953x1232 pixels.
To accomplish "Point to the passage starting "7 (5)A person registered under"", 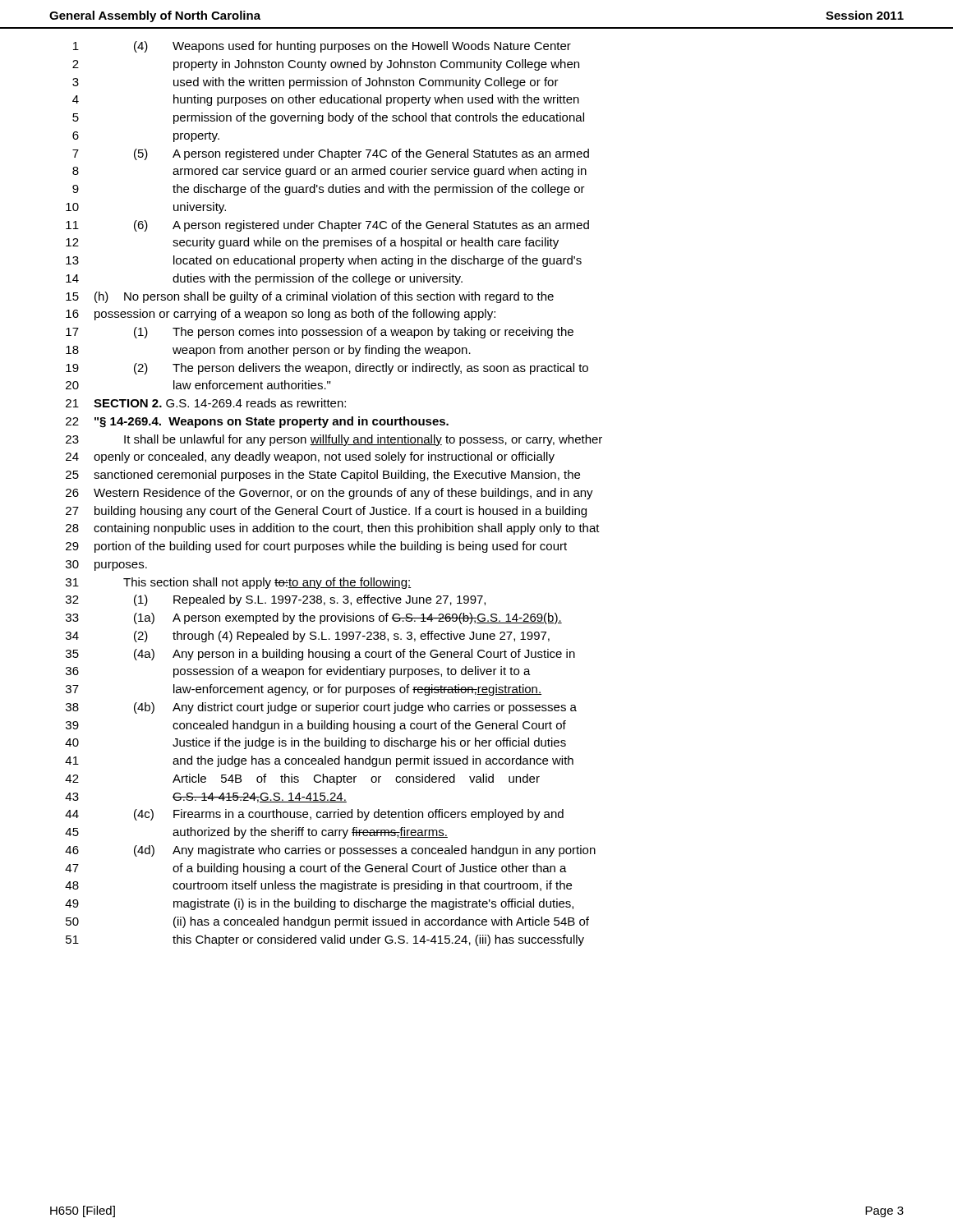I will coord(476,180).
